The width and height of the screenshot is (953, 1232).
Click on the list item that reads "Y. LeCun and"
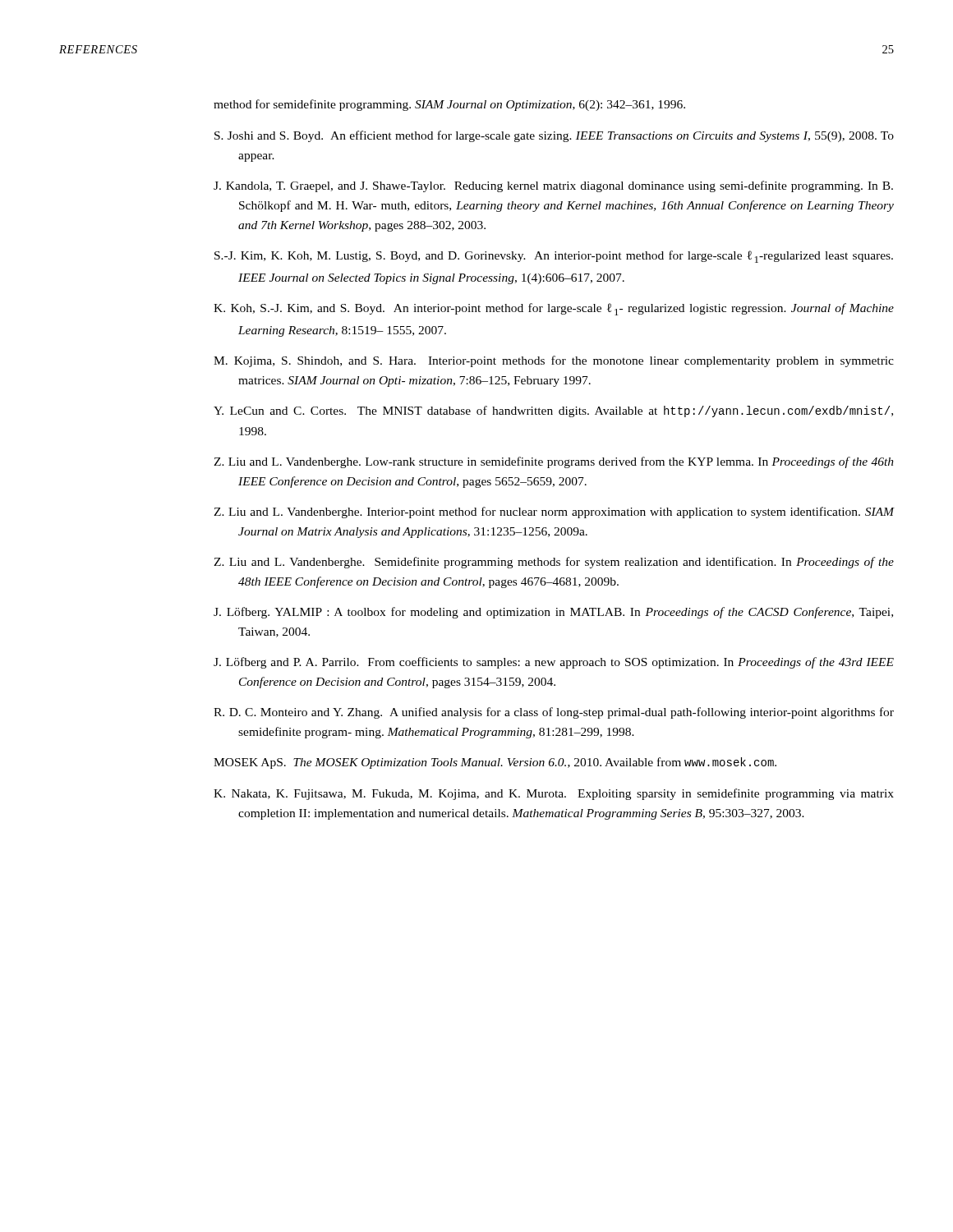(554, 421)
